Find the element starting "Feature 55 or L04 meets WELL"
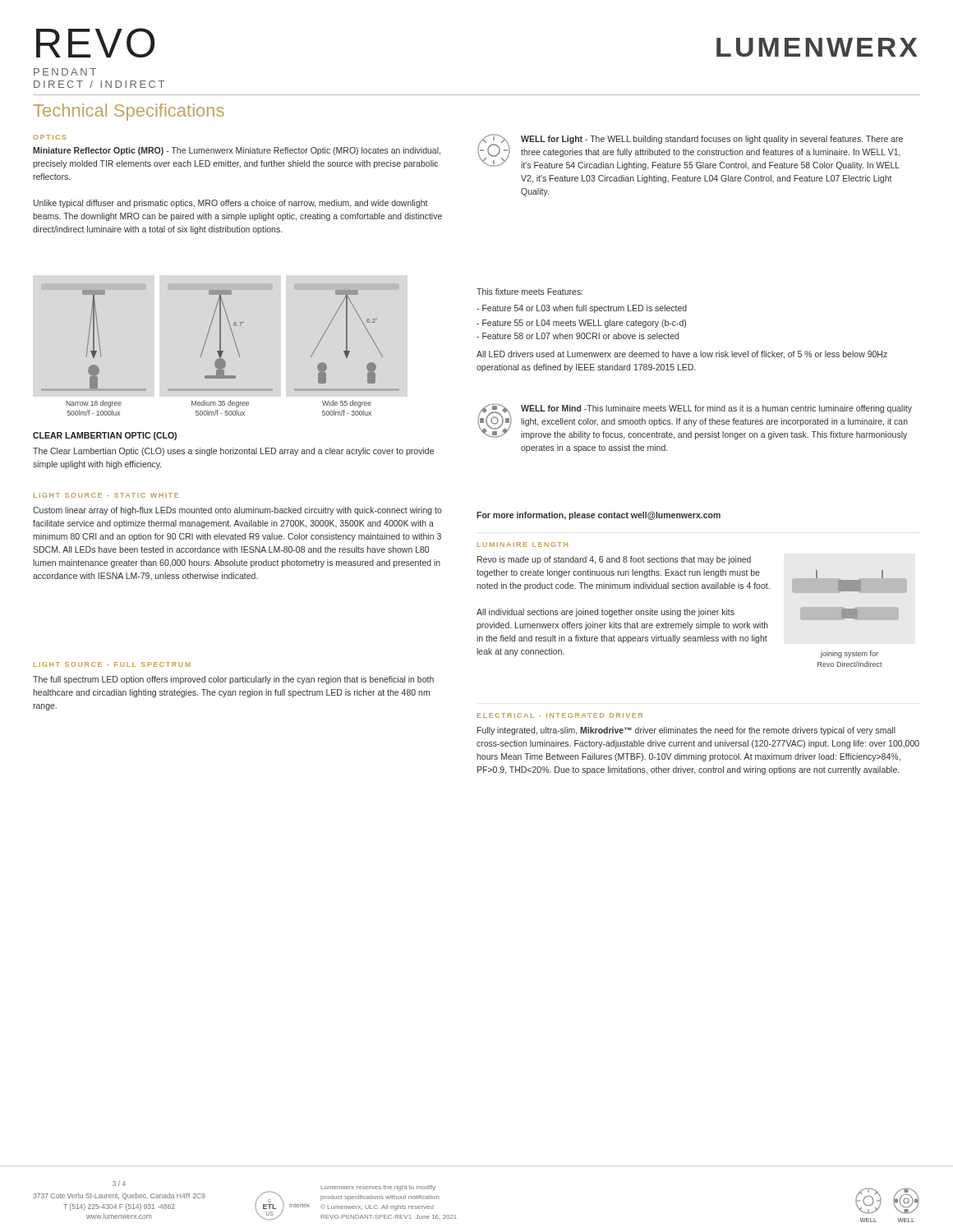 [582, 323]
